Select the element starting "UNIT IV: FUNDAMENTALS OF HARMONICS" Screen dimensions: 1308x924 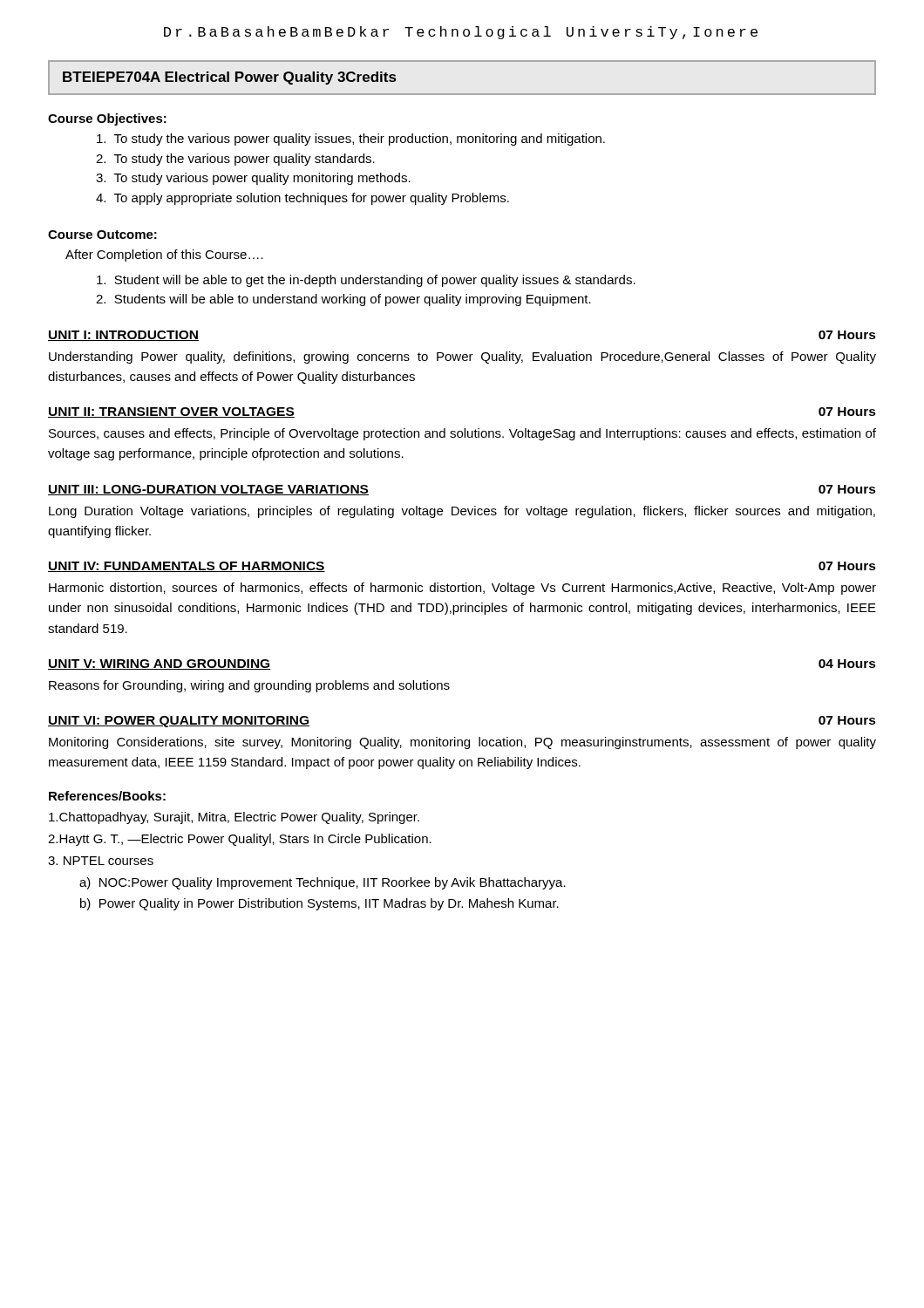click(x=186, y=566)
